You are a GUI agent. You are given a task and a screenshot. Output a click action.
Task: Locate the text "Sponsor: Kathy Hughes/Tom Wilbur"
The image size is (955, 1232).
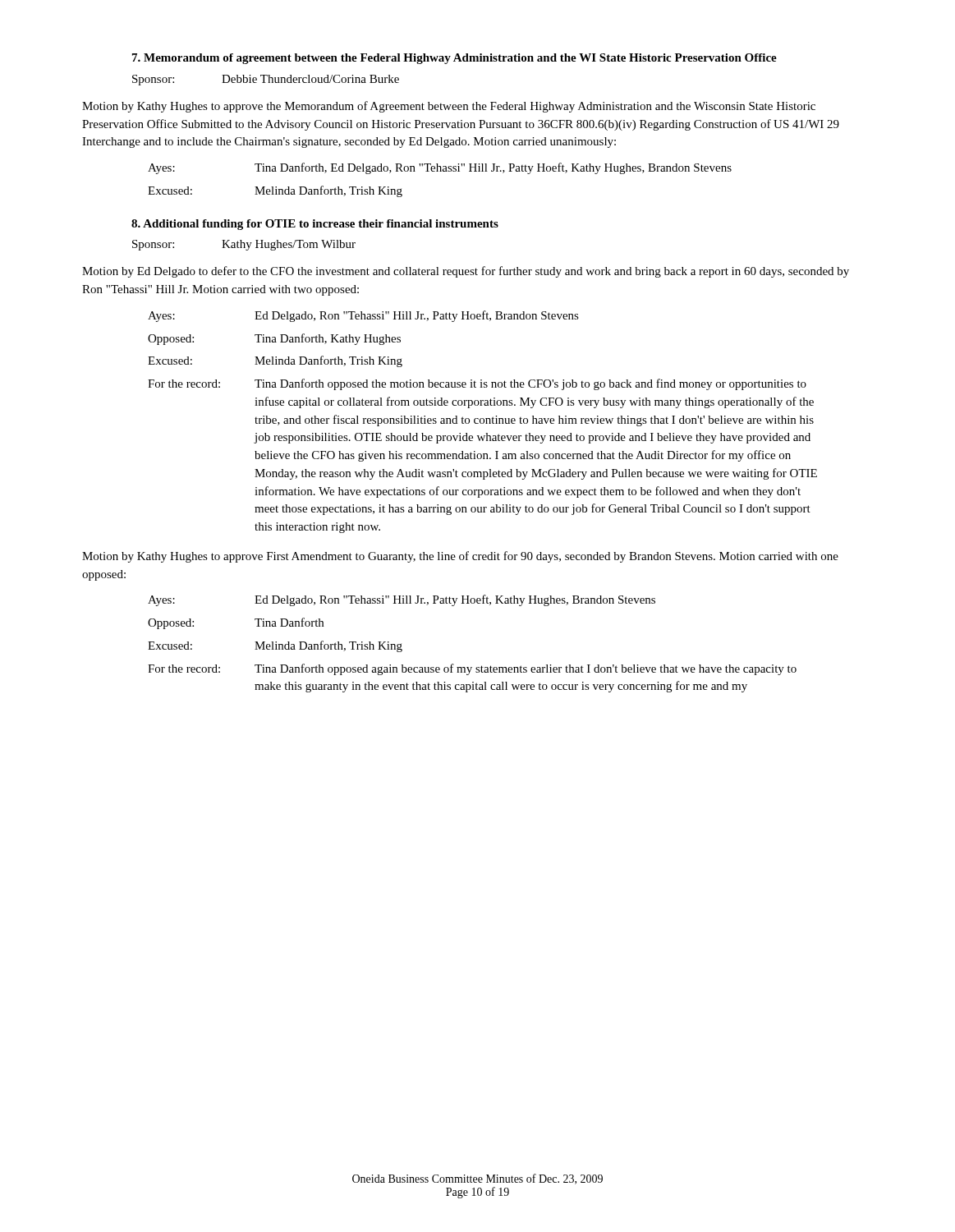[244, 245]
